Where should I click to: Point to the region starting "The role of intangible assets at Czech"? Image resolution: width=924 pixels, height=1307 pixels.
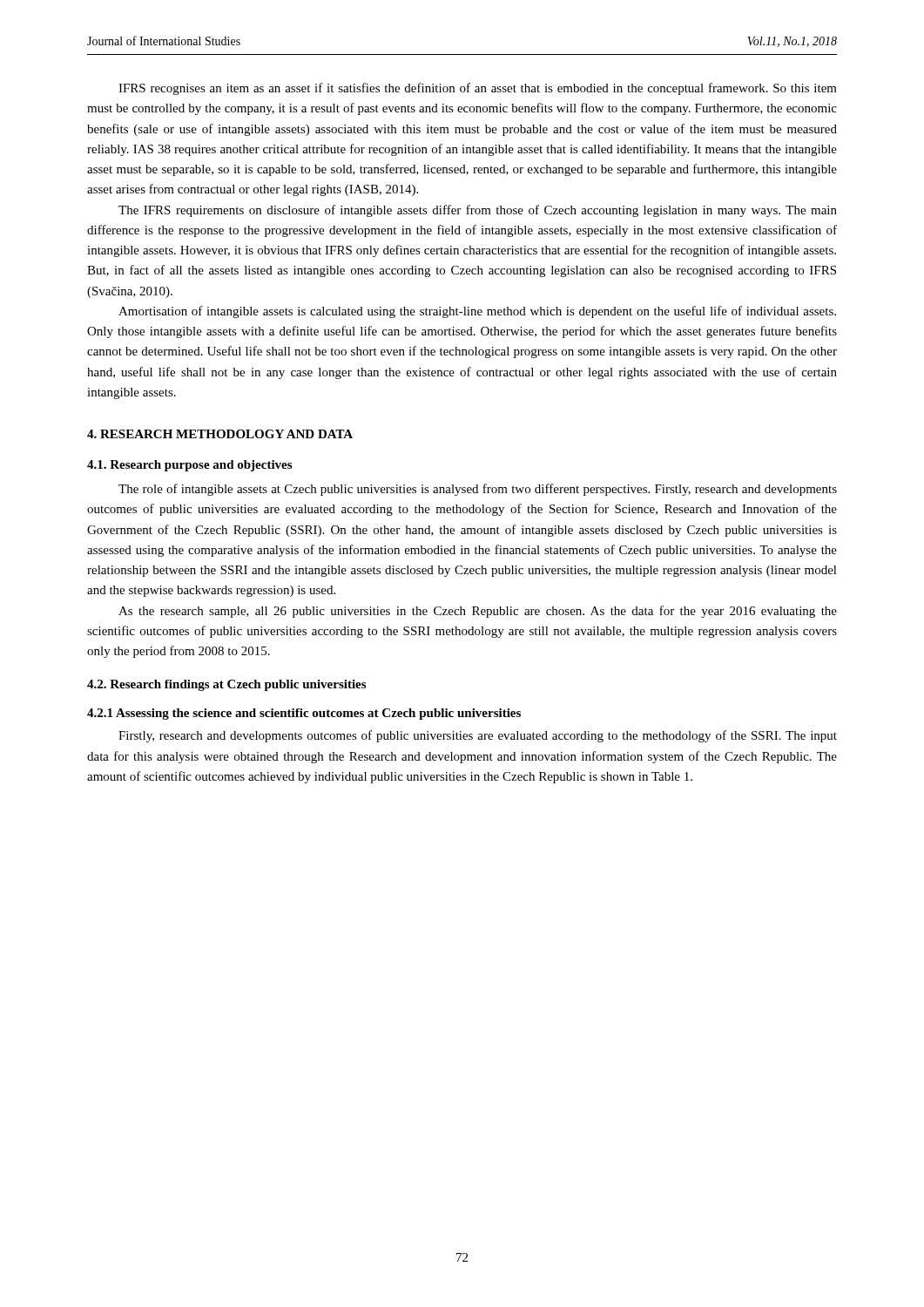click(x=462, y=540)
